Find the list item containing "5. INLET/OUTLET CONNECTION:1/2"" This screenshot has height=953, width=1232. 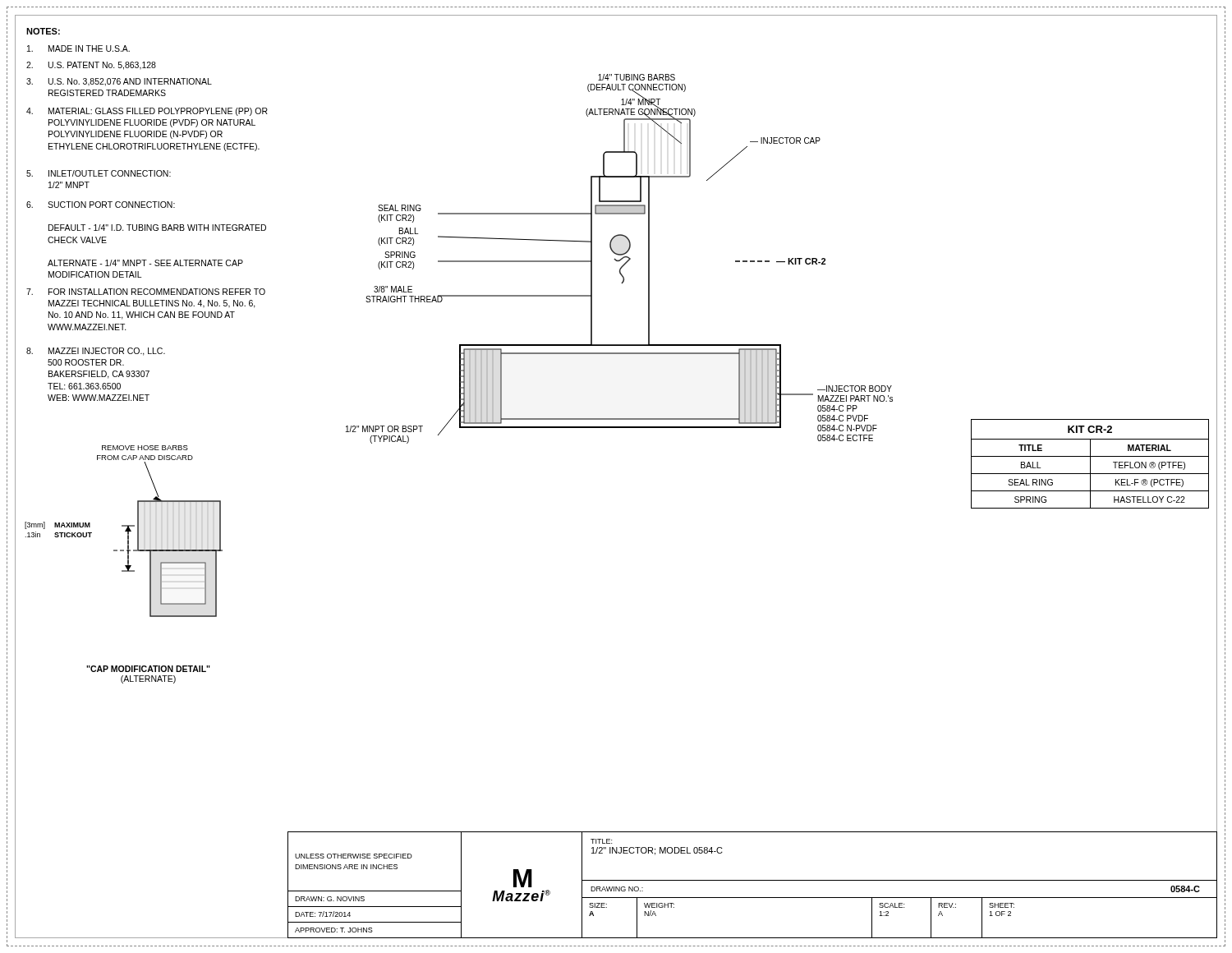147,179
